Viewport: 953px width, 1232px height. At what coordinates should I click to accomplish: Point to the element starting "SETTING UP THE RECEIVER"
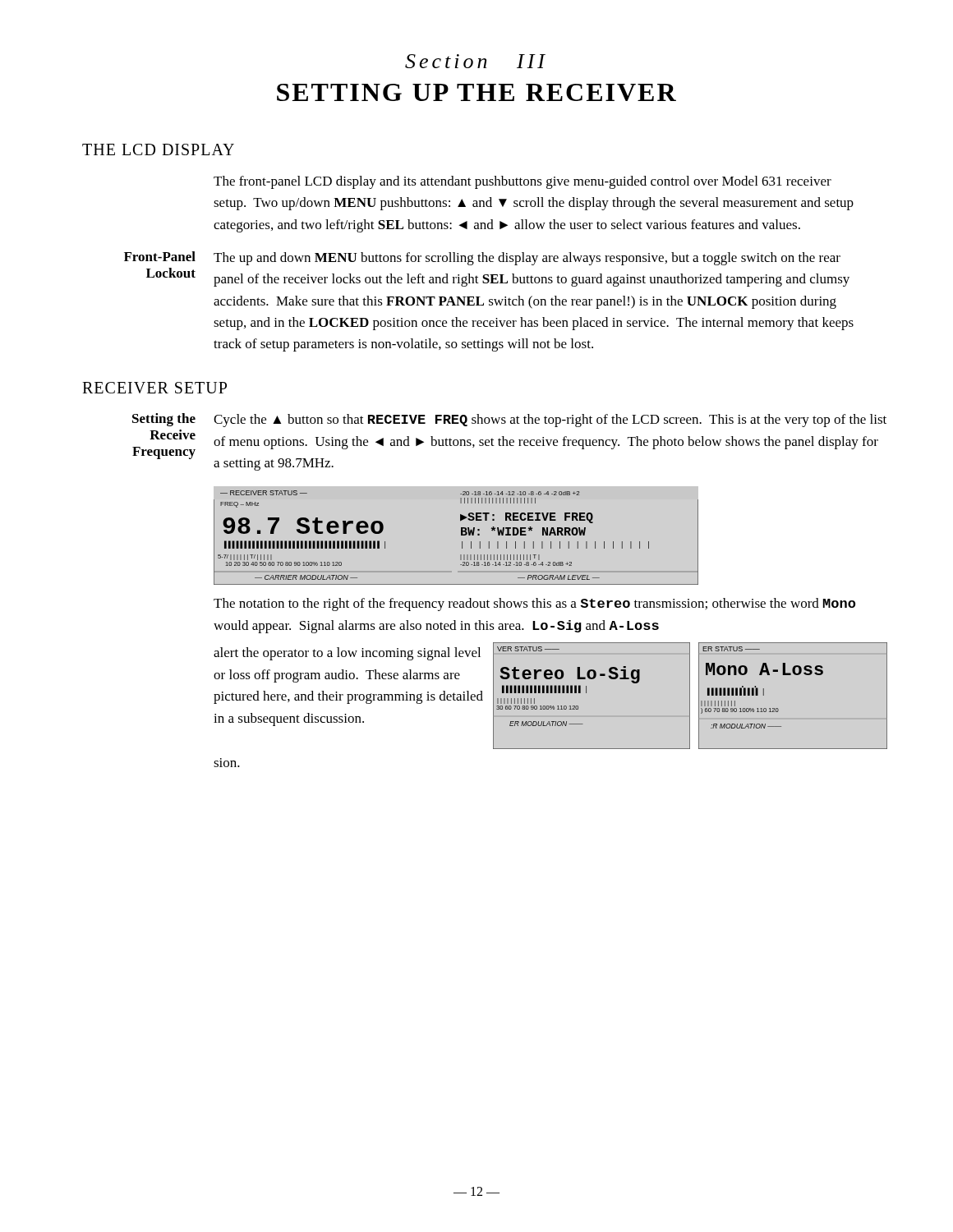pos(476,92)
